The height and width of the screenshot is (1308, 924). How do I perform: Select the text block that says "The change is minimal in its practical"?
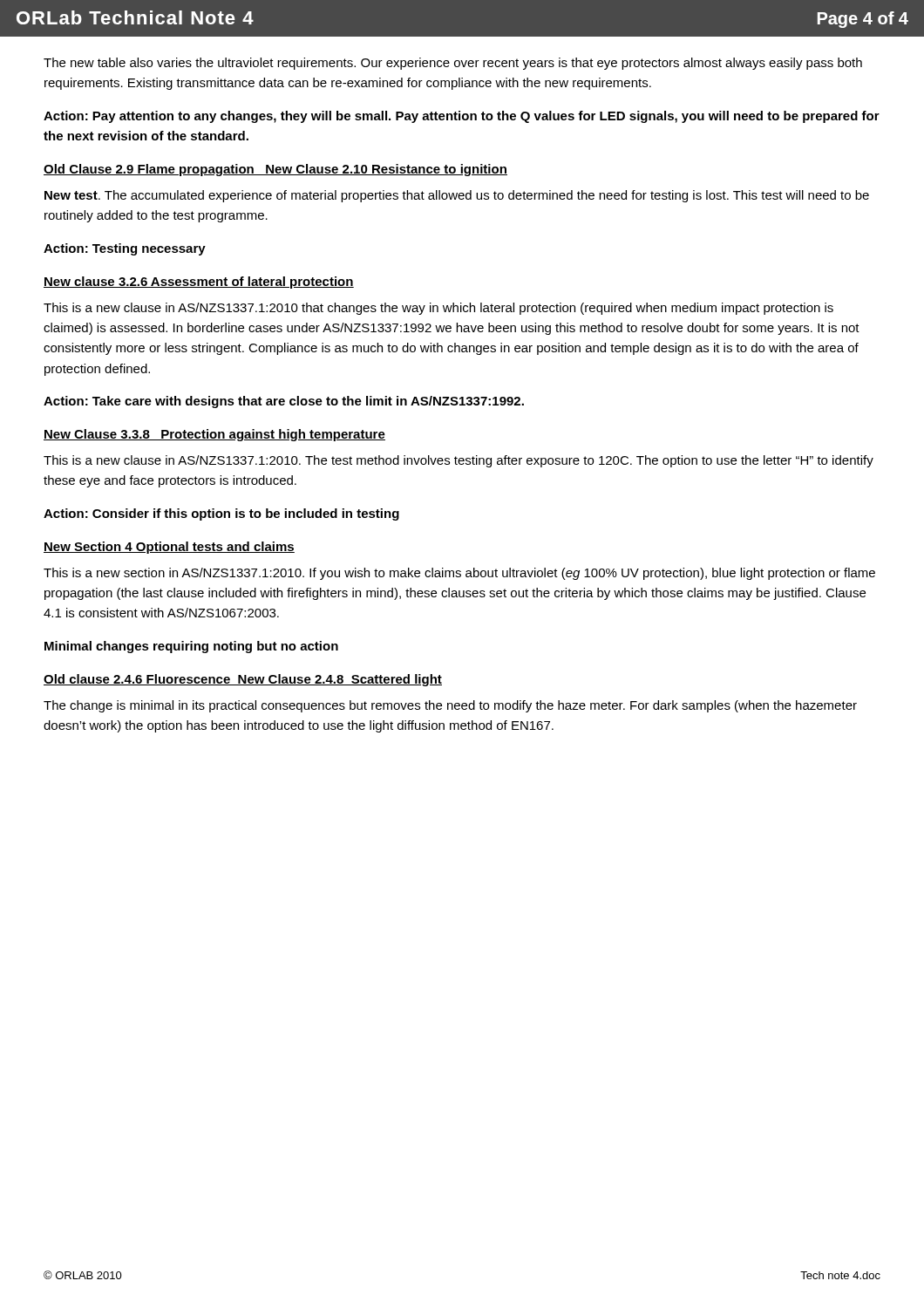tap(450, 715)
